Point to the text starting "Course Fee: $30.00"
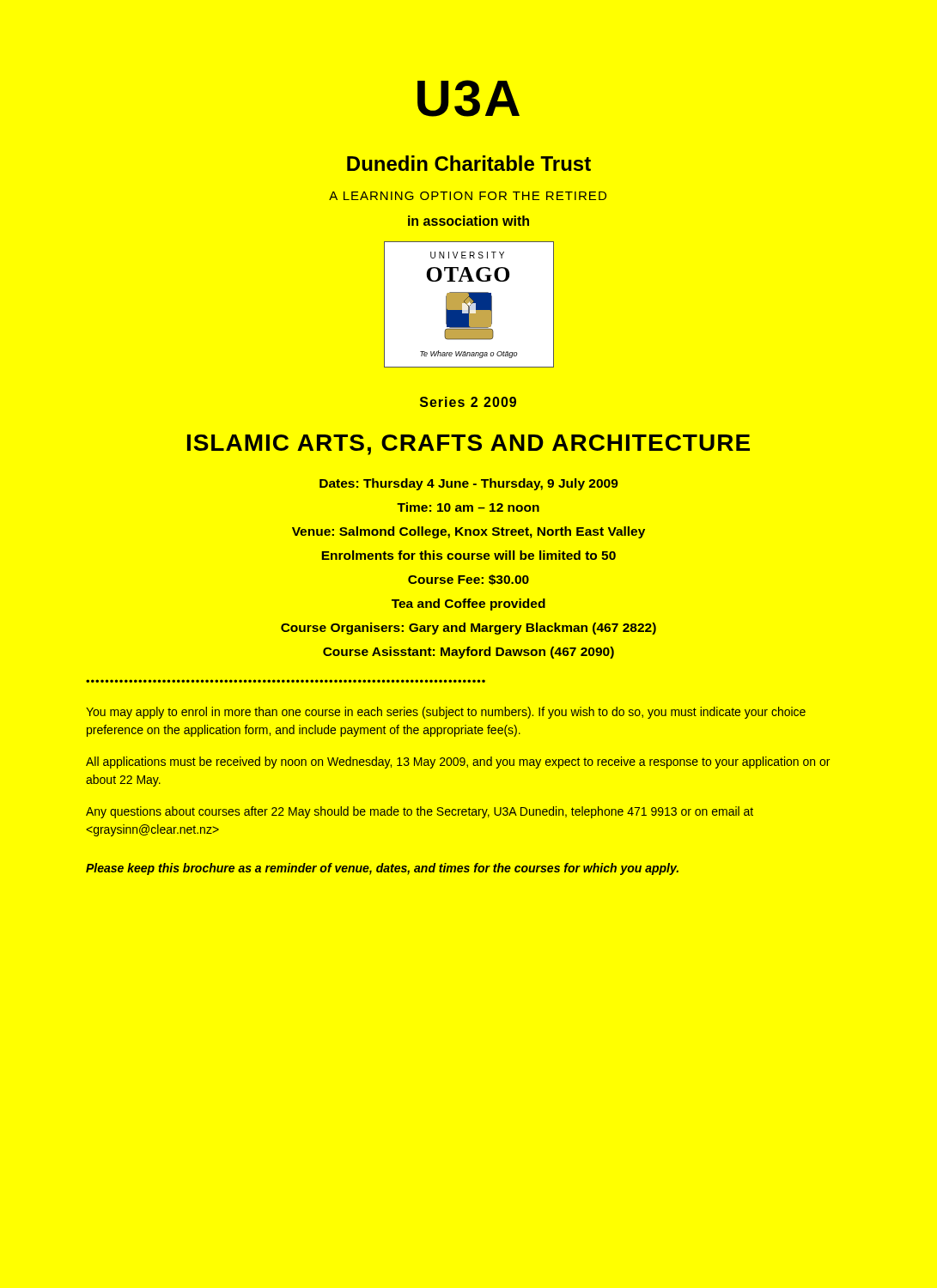The height and width of the screenshot is (1288, 937). click(468, 579)
